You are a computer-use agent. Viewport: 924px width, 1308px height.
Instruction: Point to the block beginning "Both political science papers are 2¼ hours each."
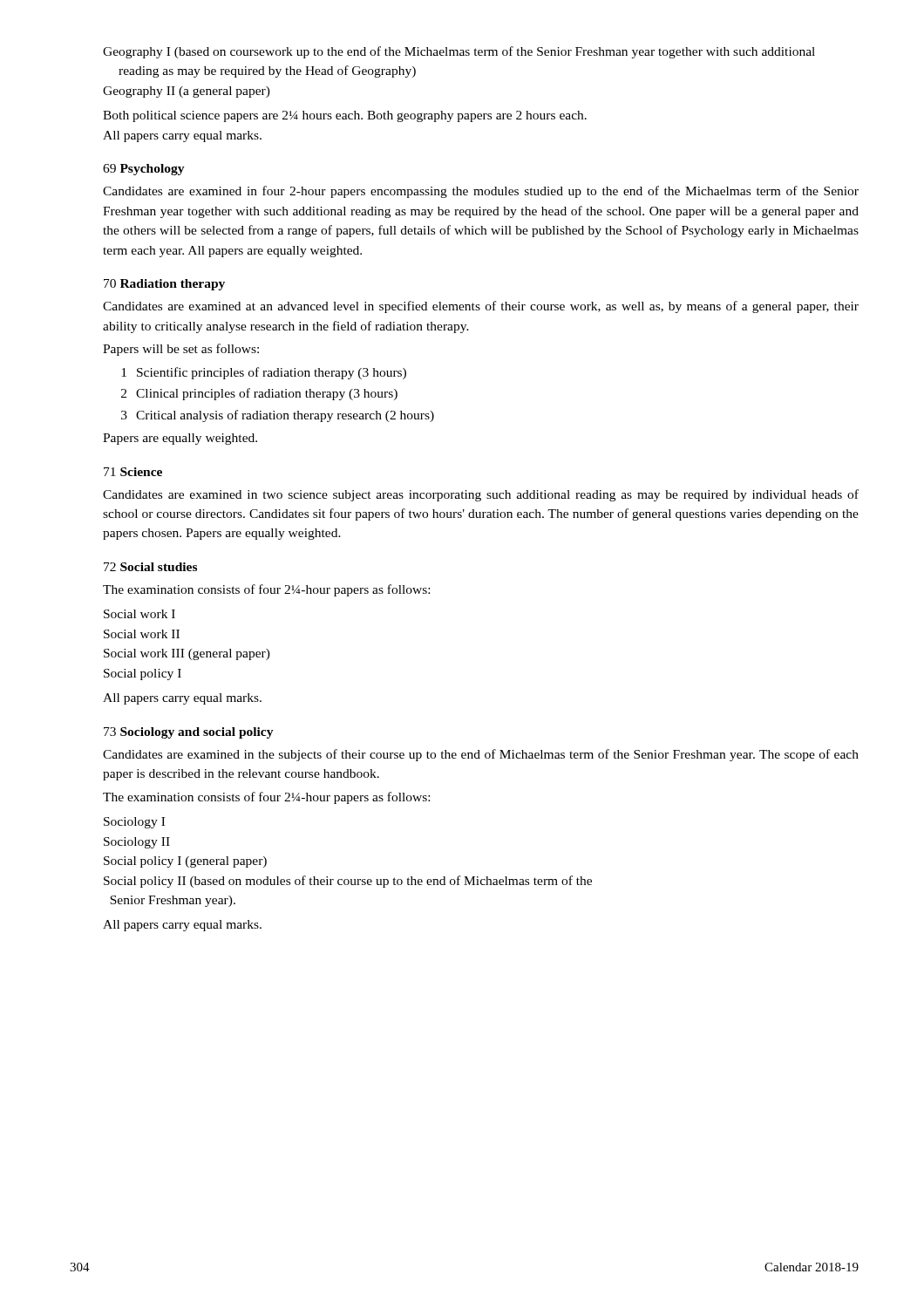(345, 125)
